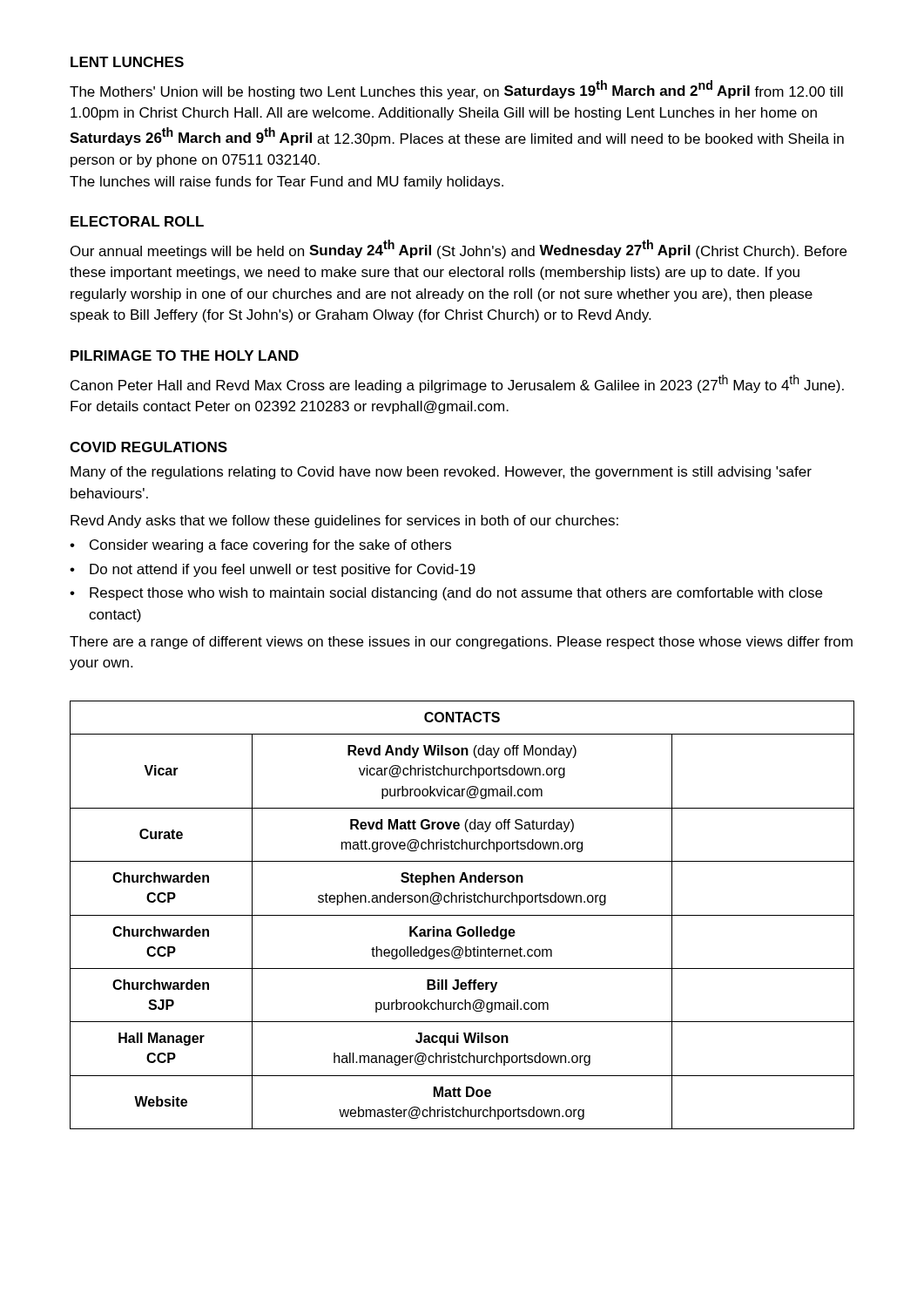This screenshot has height=1307, width=924.
Task: Locate the passage starting "• Respect those who wish"
Action: (x=462, y=605)
